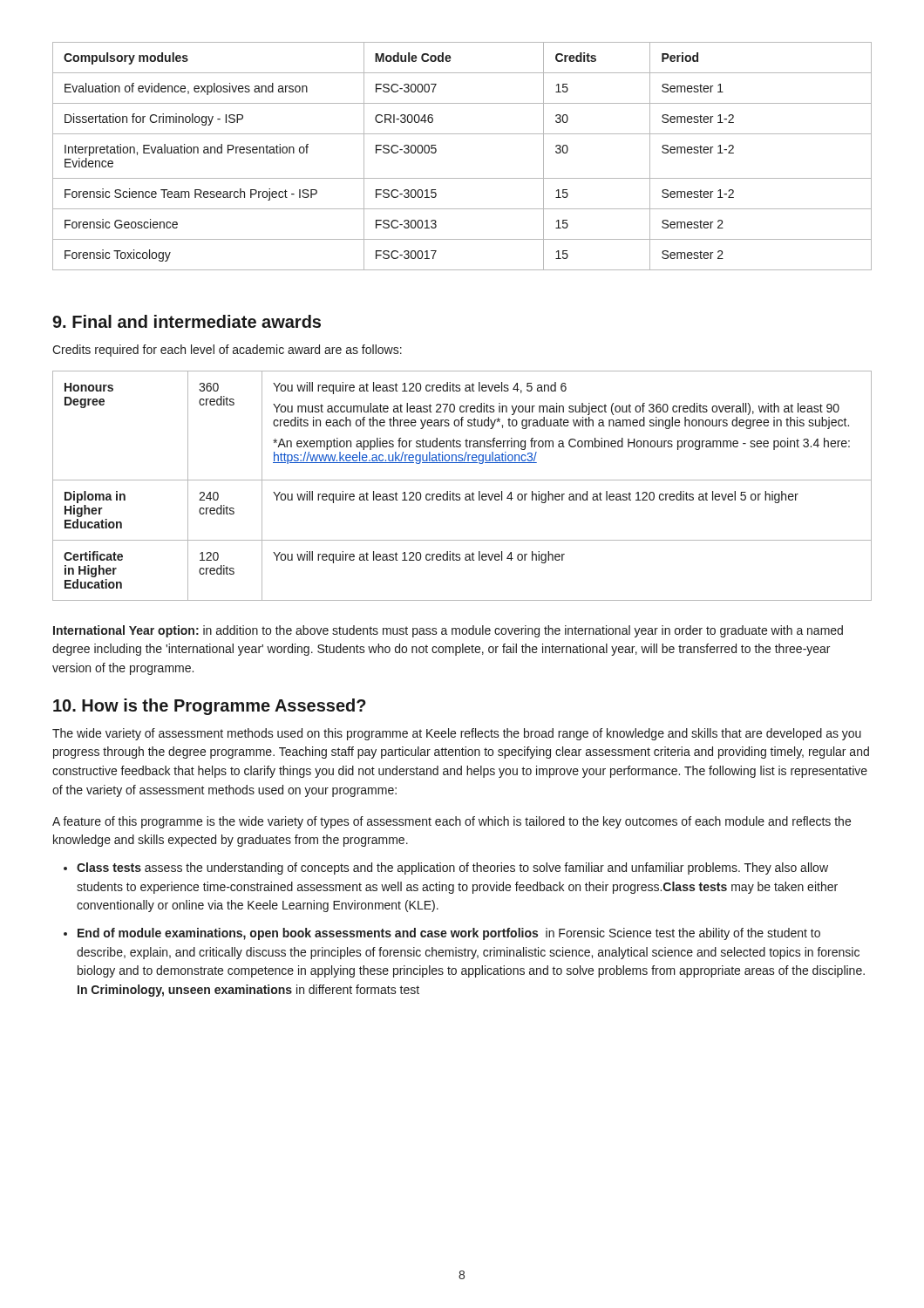
Task: Click on the text block that says "Credits required for"
Action: coord(227,350)
